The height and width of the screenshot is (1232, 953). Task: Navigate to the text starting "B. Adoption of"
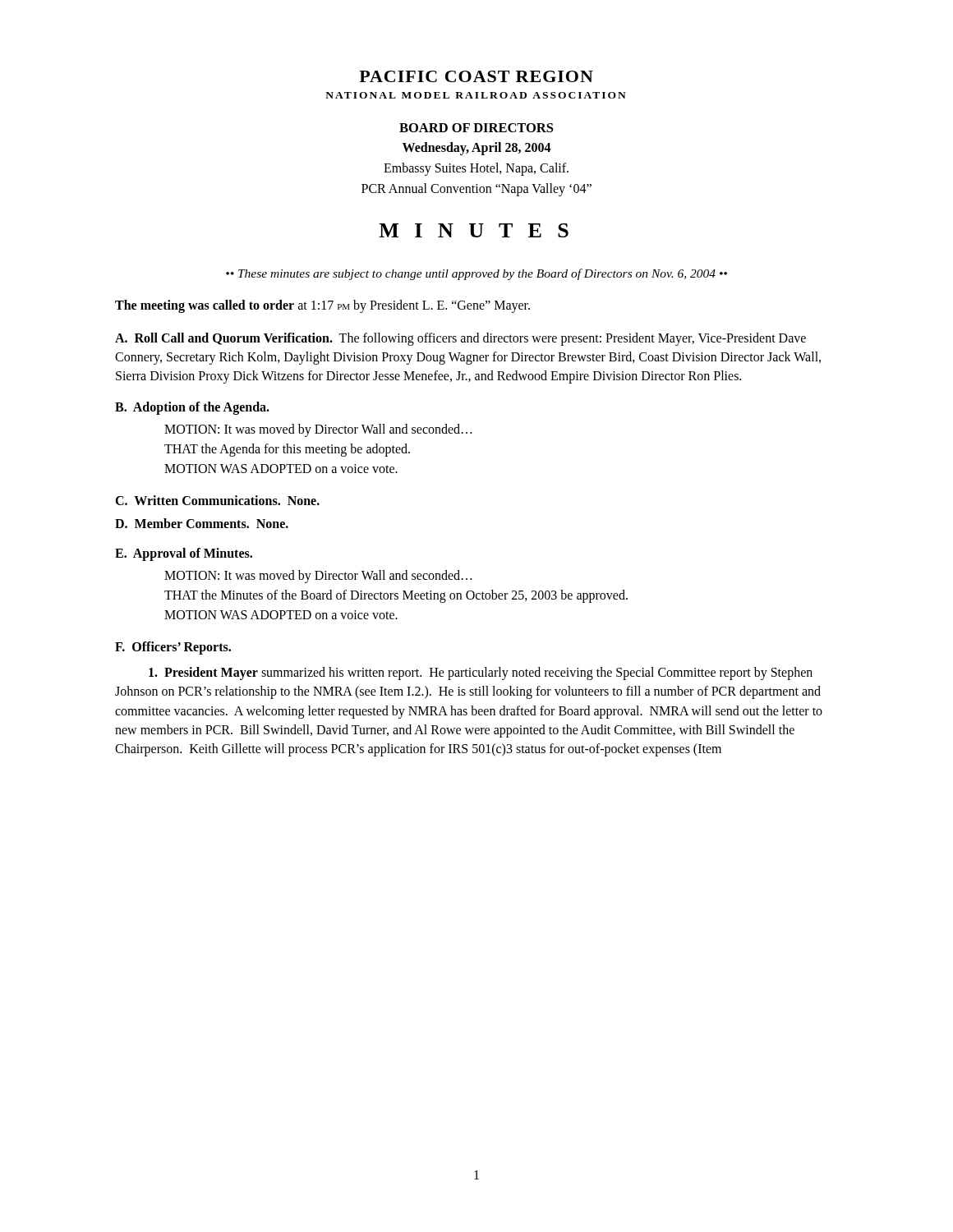point(192,407)
